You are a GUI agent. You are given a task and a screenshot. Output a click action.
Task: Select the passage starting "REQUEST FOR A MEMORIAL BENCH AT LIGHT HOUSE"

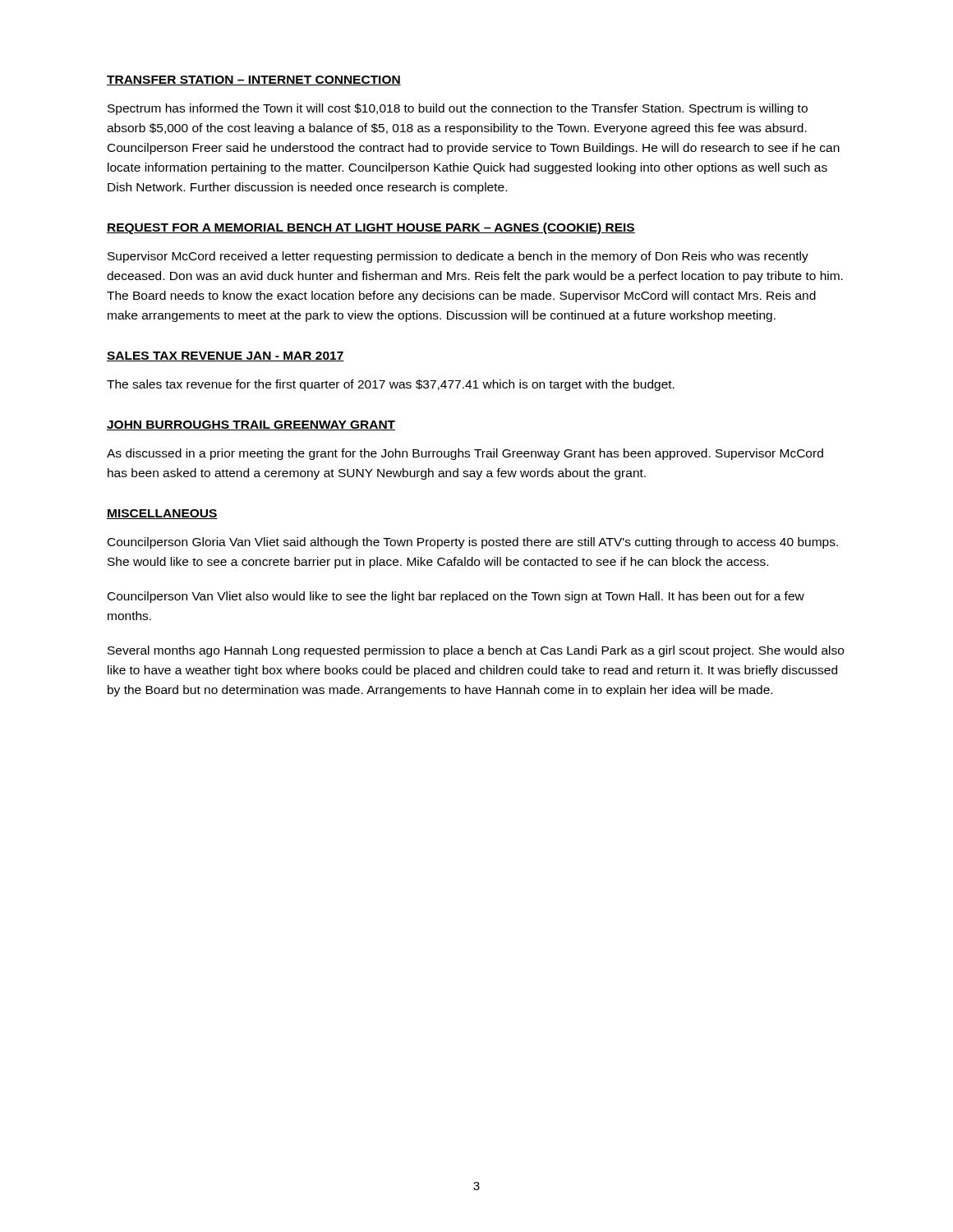pyautogui.click(x=371, y=227)
